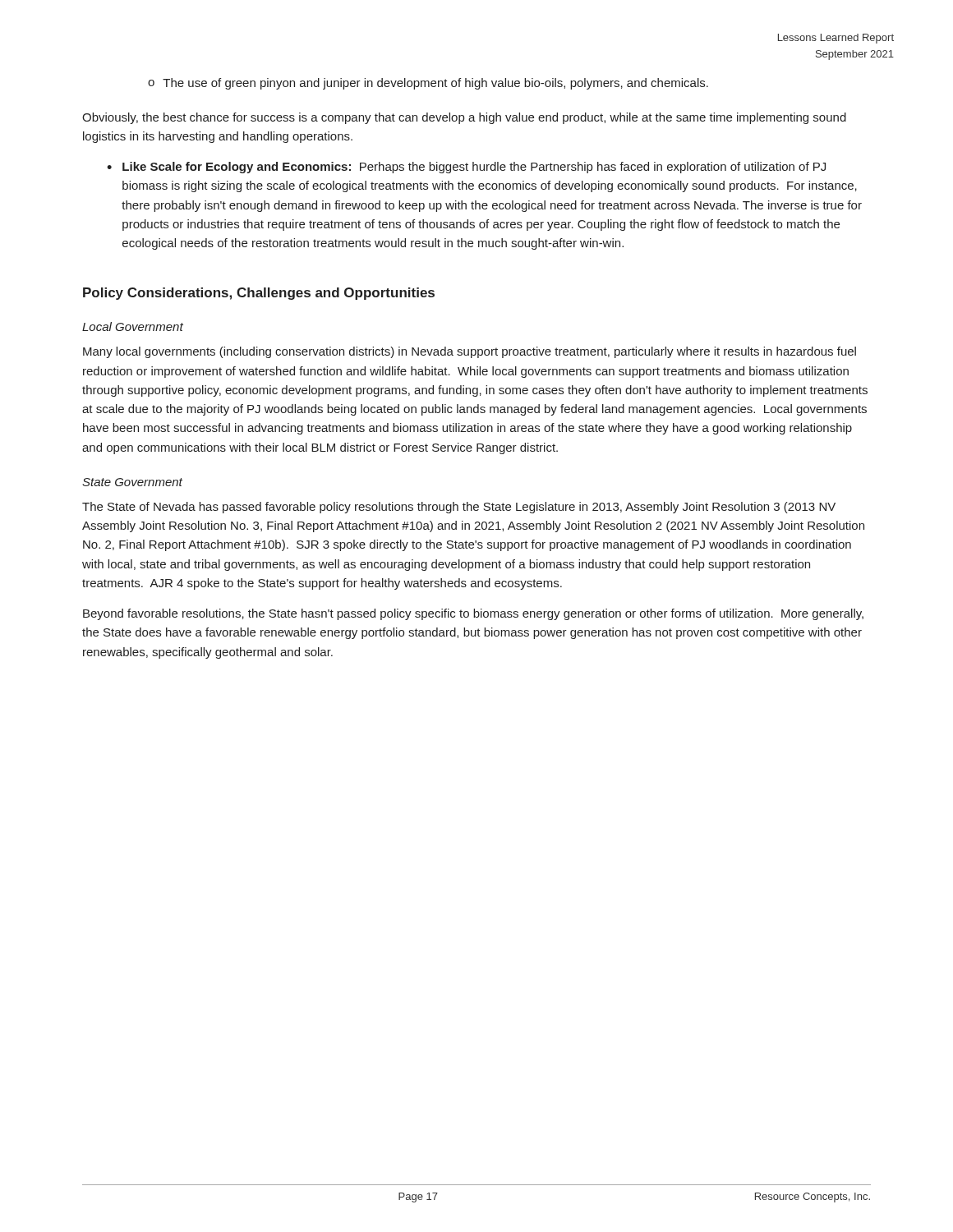Find the list item that reads "o The use of"
Screen dimensions: 1232x953
[428, 83]
